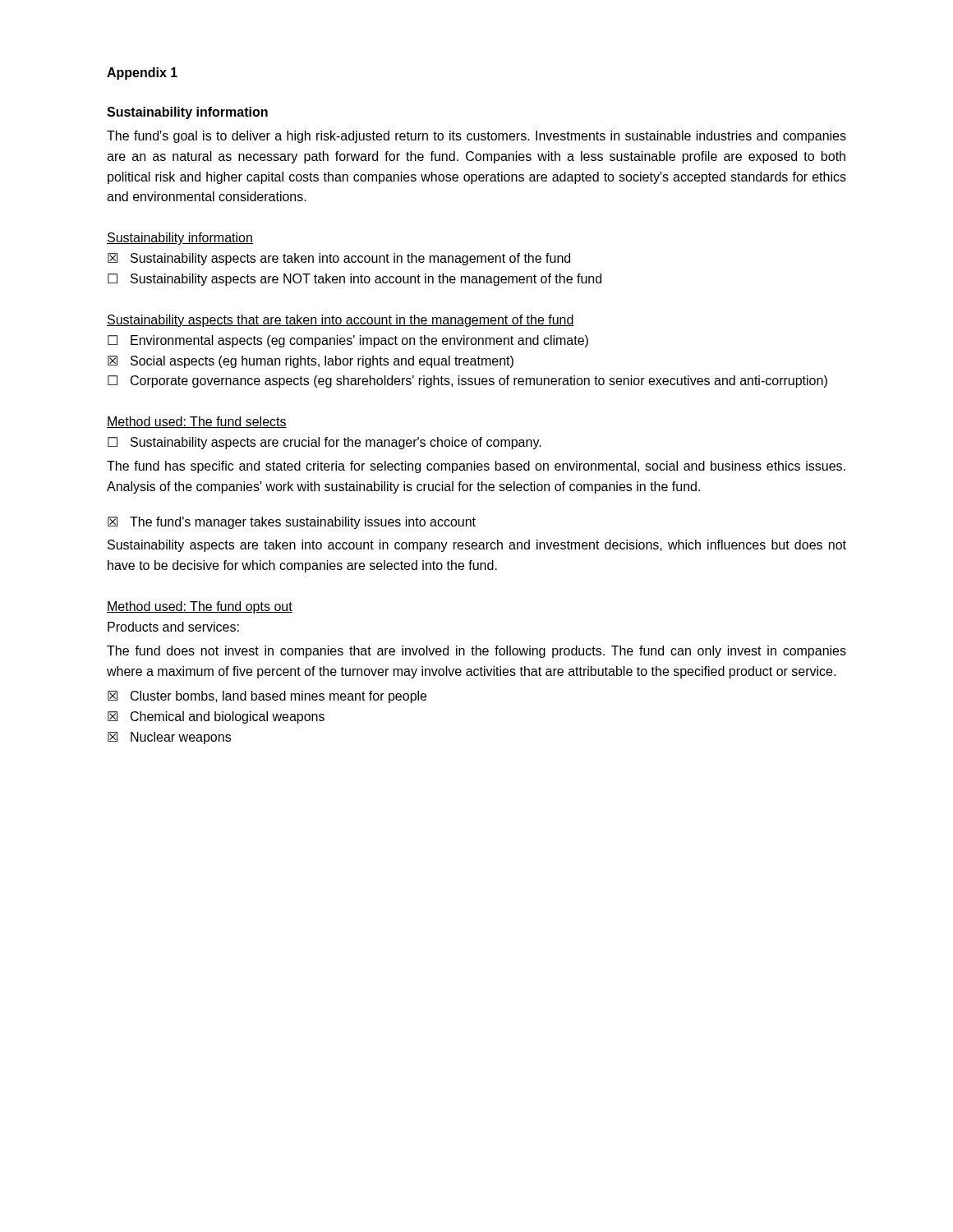Image resolution: width=953 pixels, height=1232 pixels.
Task: Select the text block starting "☒ Sustainability aspects are taken into"
Action: (476, 259)
